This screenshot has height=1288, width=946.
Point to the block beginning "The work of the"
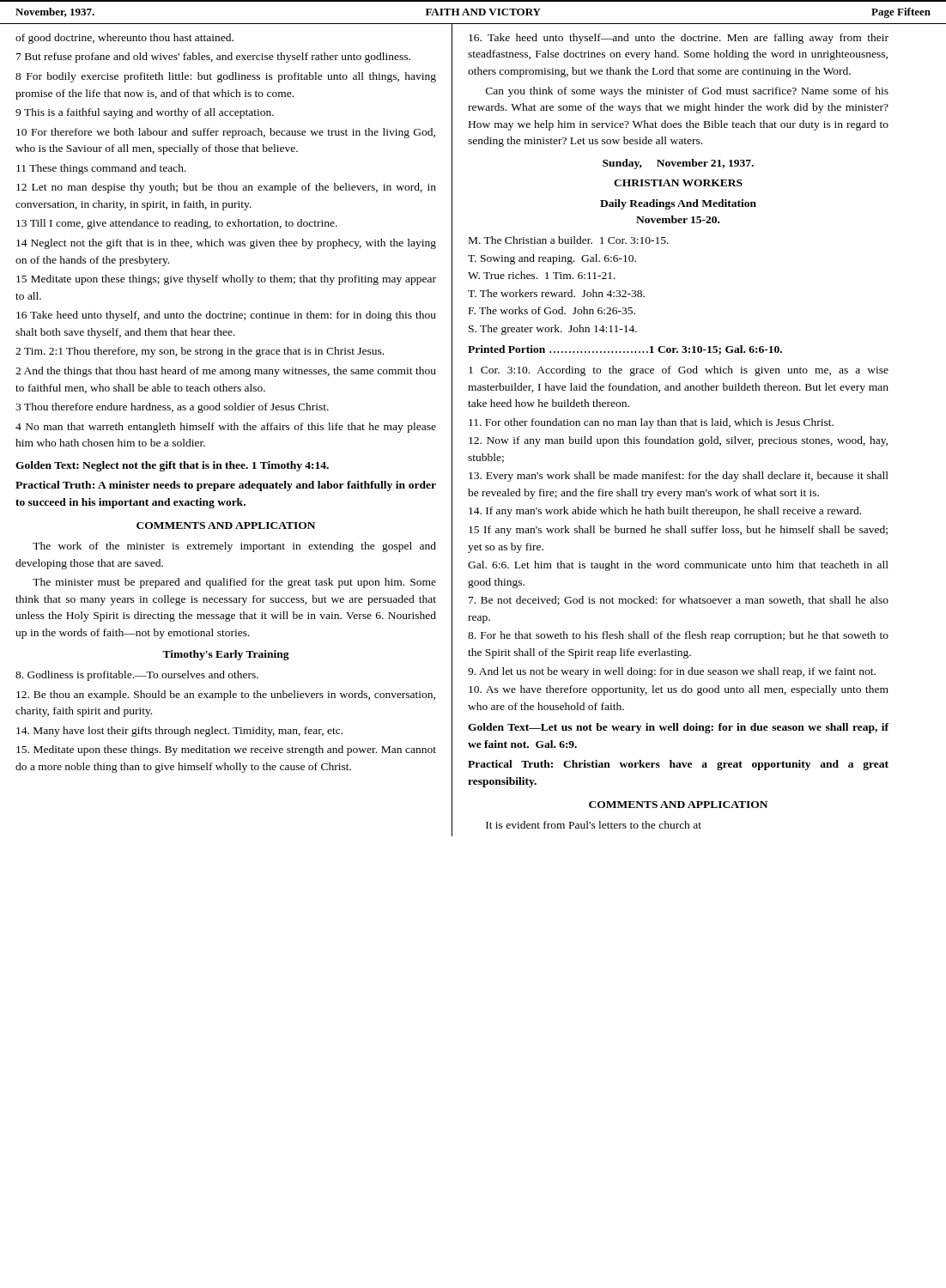[226, 589]
